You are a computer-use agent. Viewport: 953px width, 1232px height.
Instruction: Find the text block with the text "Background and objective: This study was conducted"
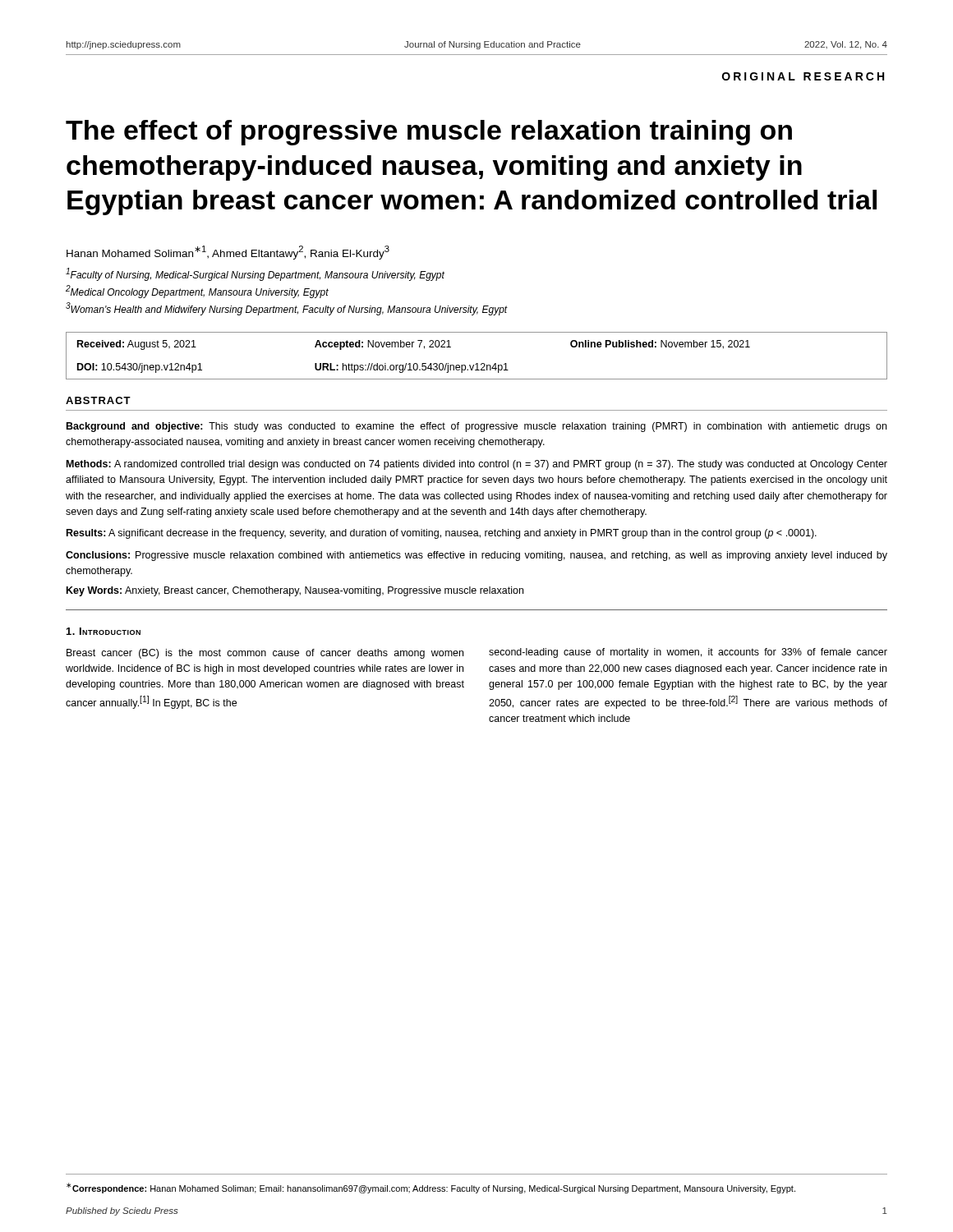476,434
